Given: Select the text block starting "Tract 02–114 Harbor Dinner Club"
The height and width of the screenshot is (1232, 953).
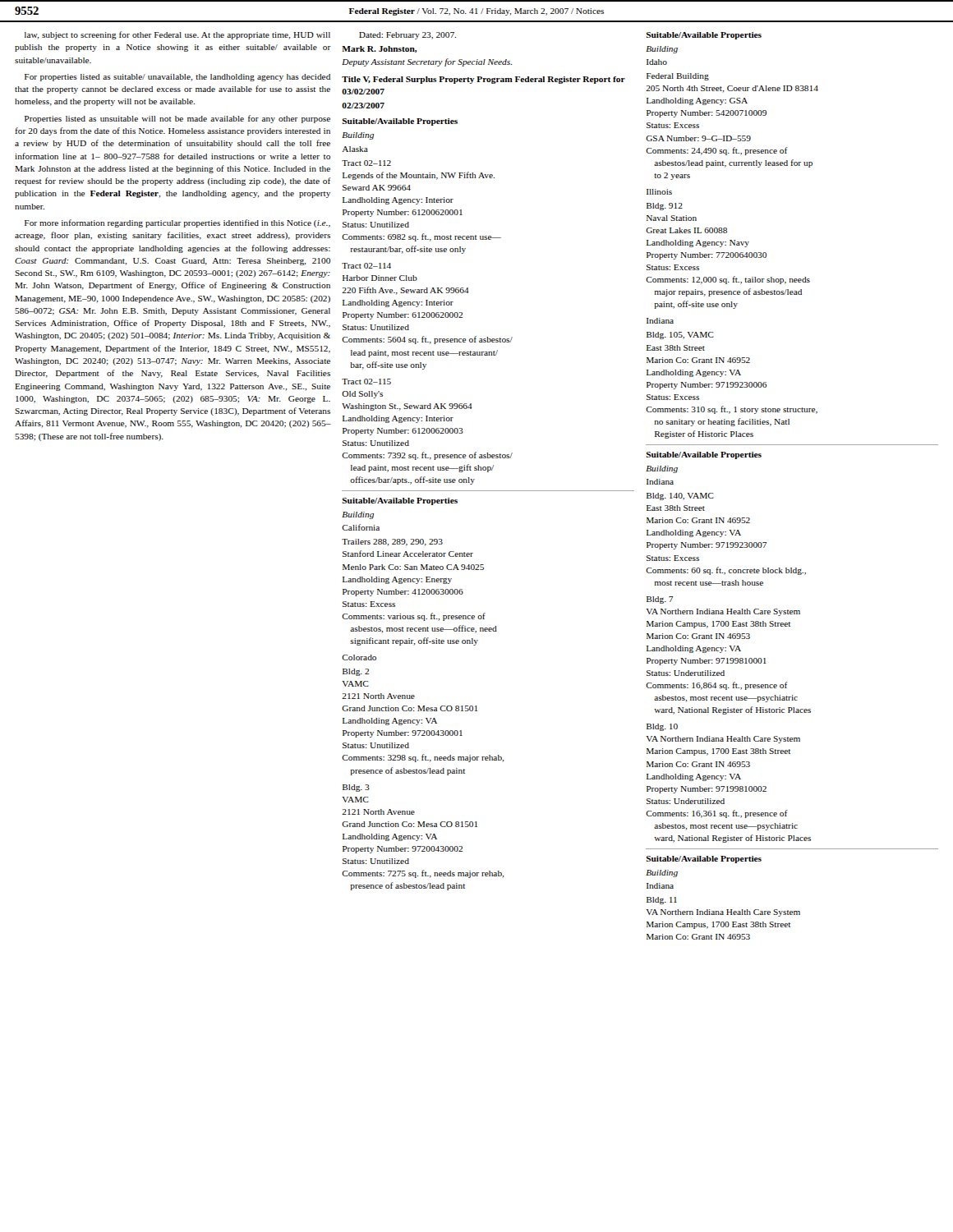Looking at the screenshot, I should (x=427, y=315).
